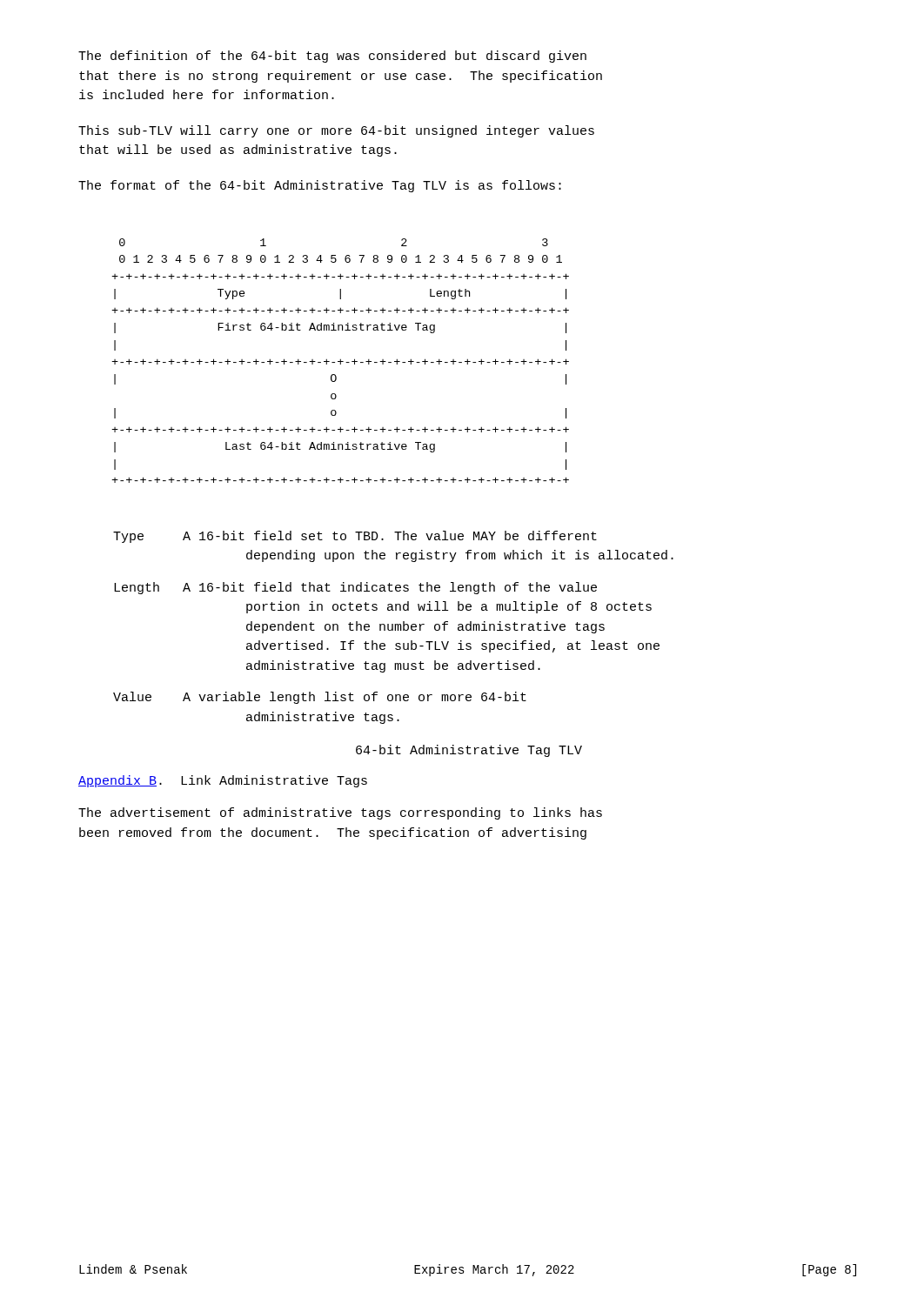Click on the text block with the text "The advertisement of"
This screenshot has height=1305, width=924.
point(341,824)
